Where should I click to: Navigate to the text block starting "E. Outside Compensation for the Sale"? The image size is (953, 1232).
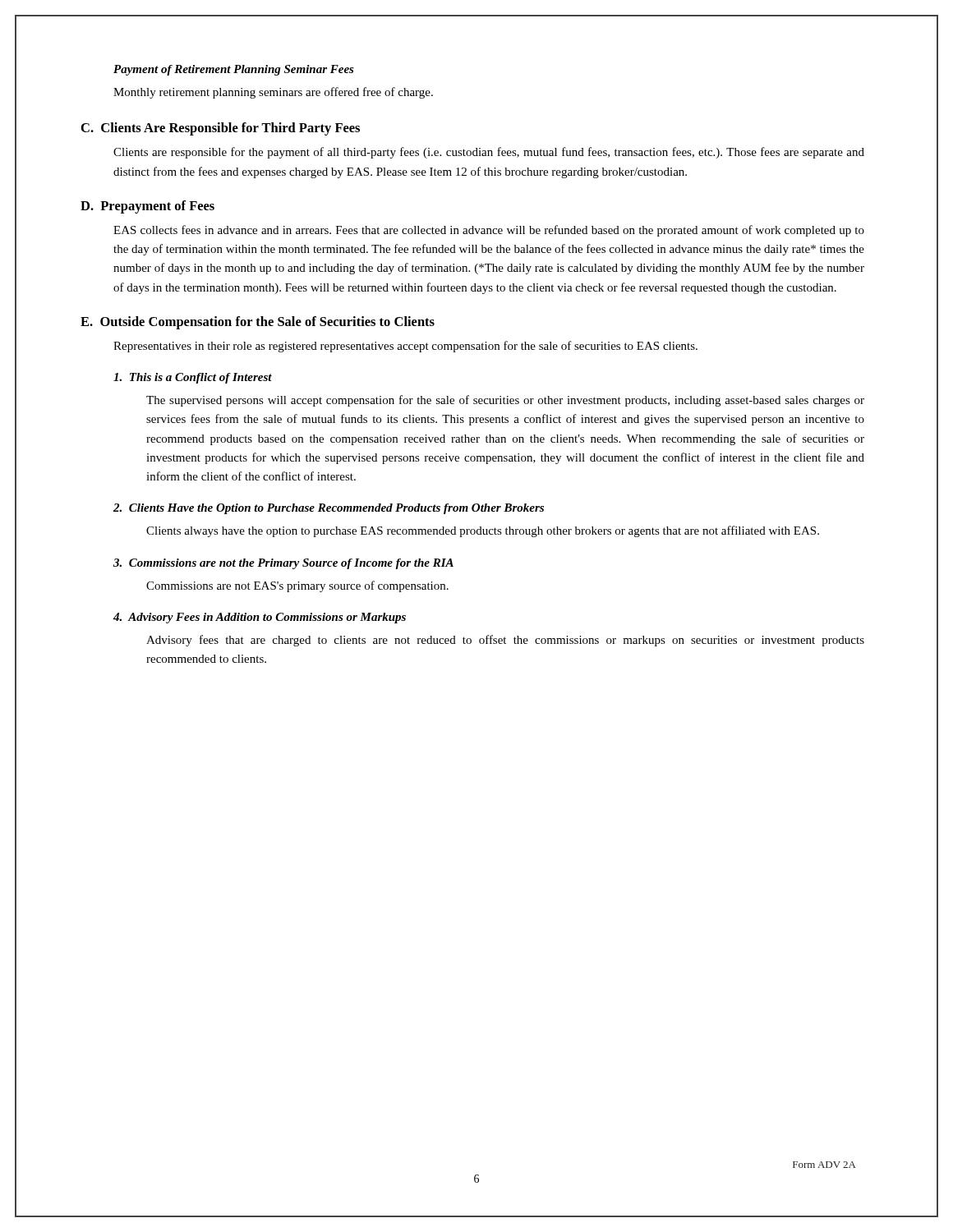(x=258, y=321)
